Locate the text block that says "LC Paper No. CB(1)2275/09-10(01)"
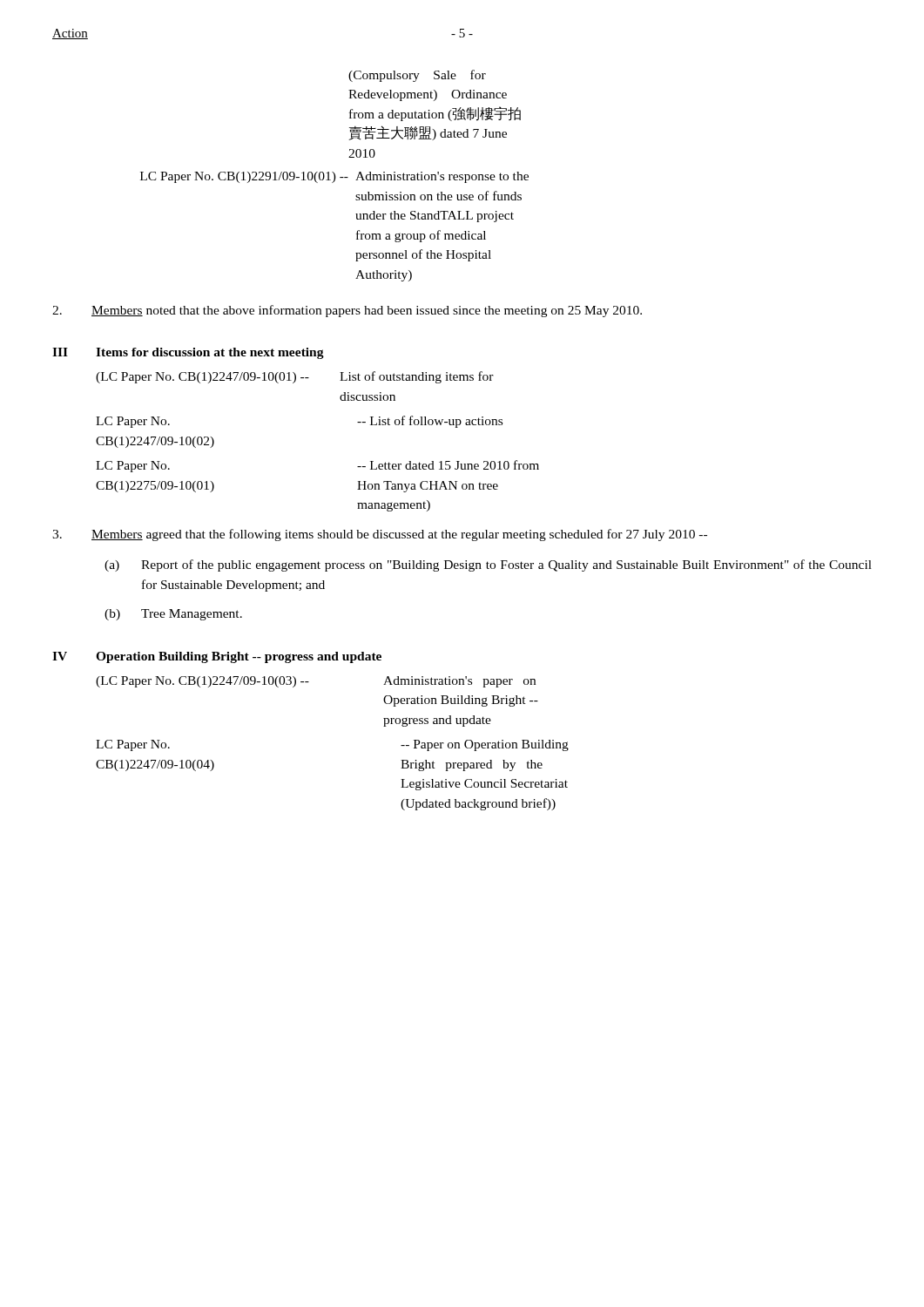 tap(484, 485)
